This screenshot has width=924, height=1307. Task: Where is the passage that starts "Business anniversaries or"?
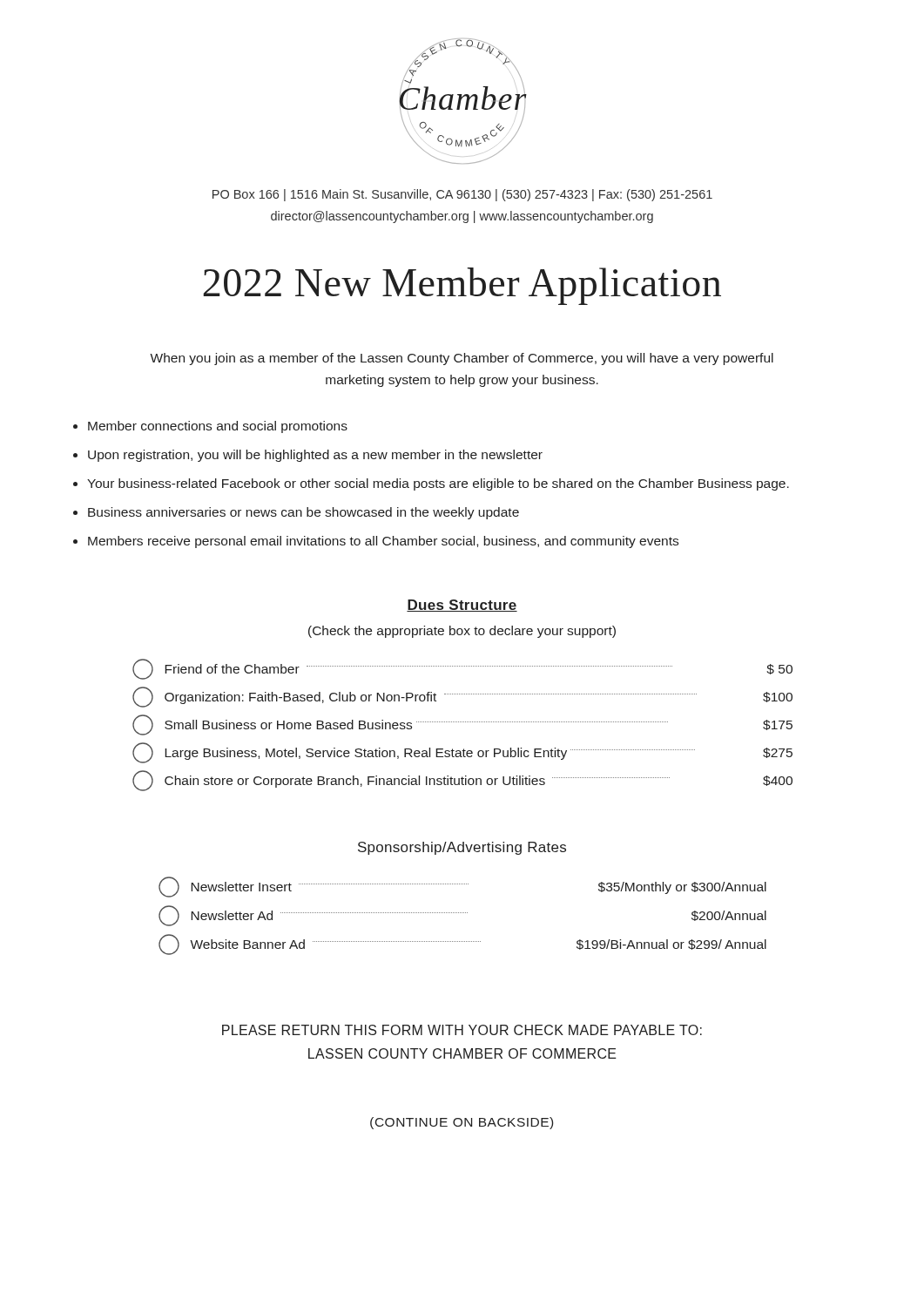303,512
